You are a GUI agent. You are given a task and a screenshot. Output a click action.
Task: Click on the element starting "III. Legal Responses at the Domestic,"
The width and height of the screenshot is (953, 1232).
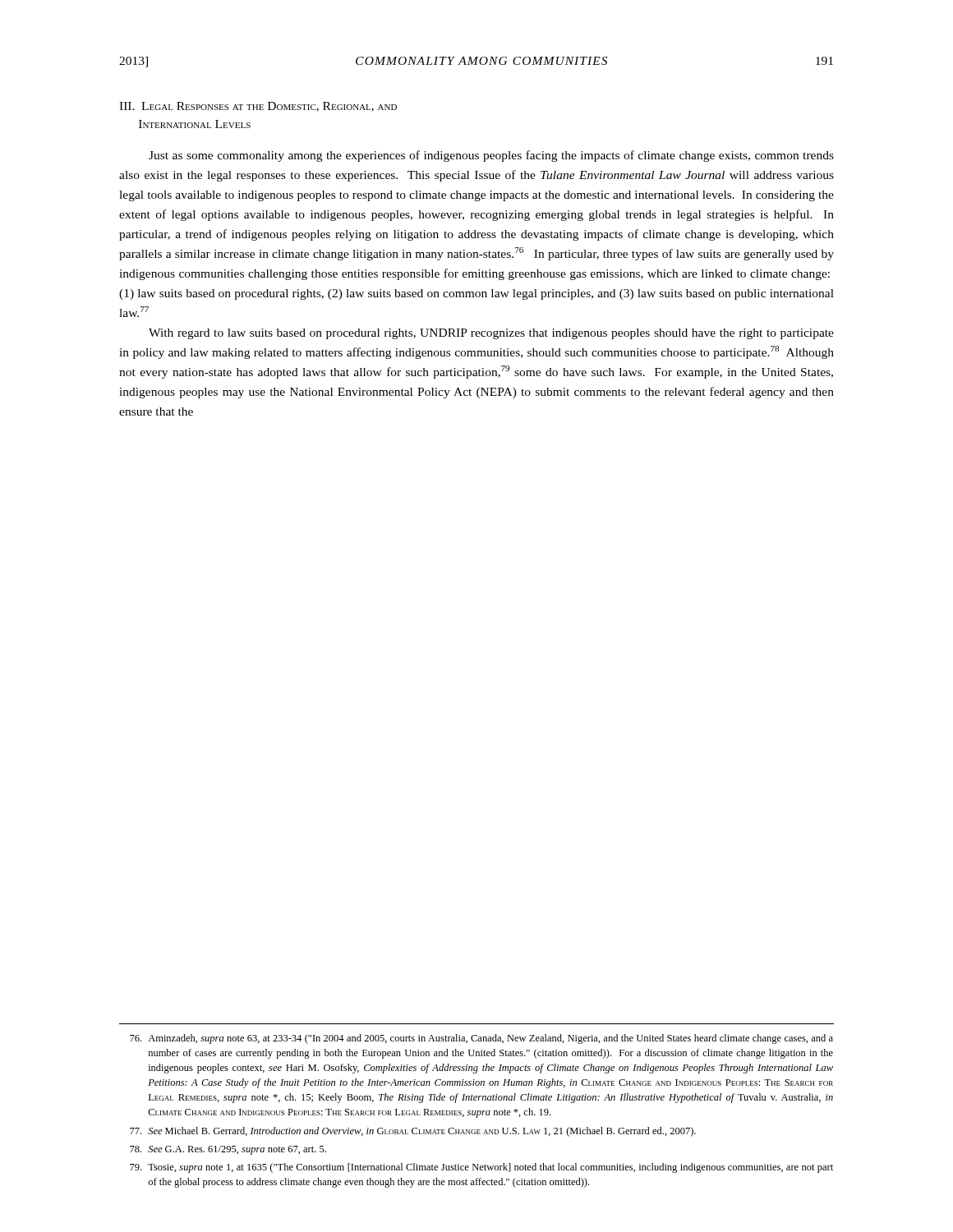pyautogui.click(x=258, y=115)
